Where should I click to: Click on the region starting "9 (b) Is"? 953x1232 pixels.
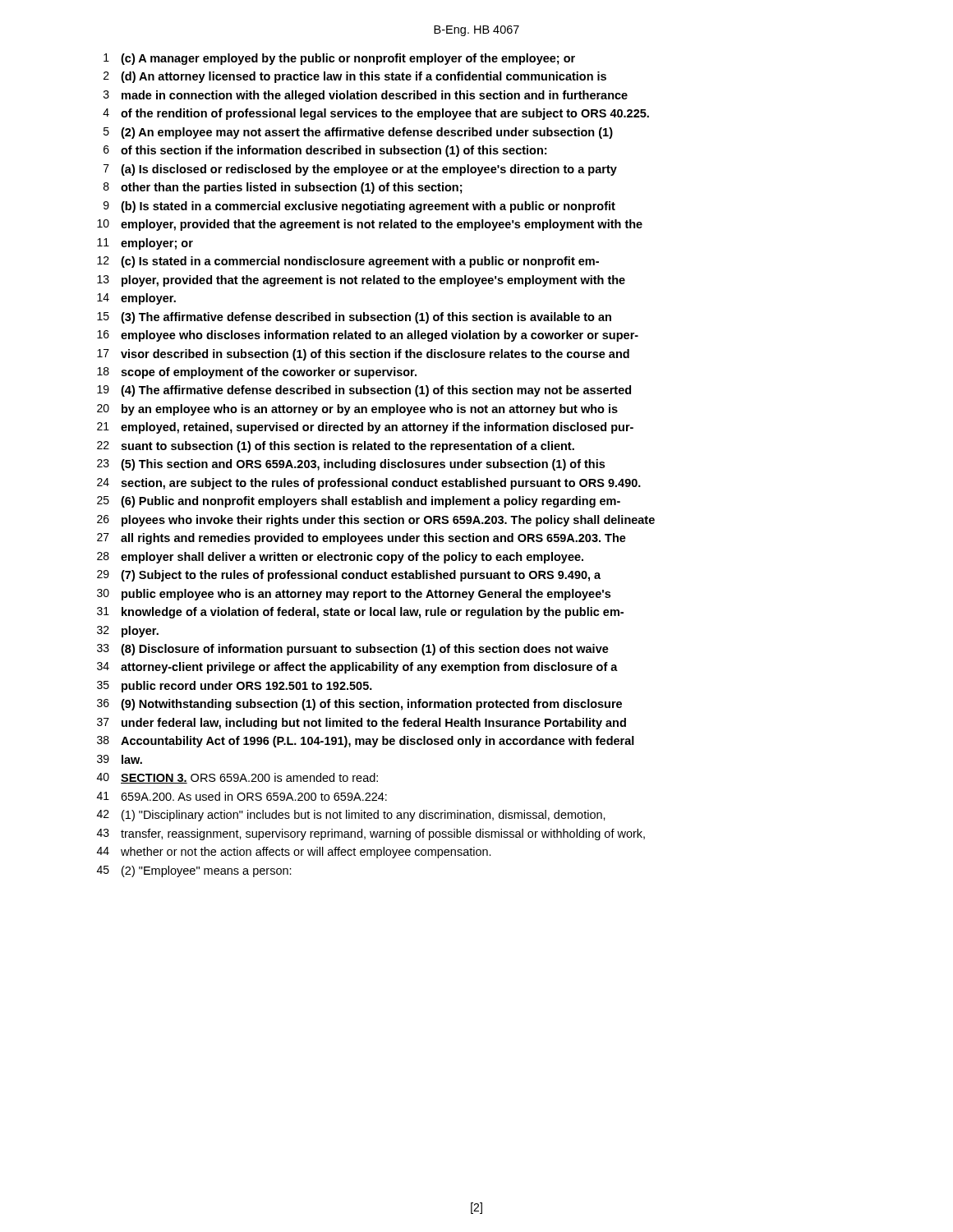[485, 206]
